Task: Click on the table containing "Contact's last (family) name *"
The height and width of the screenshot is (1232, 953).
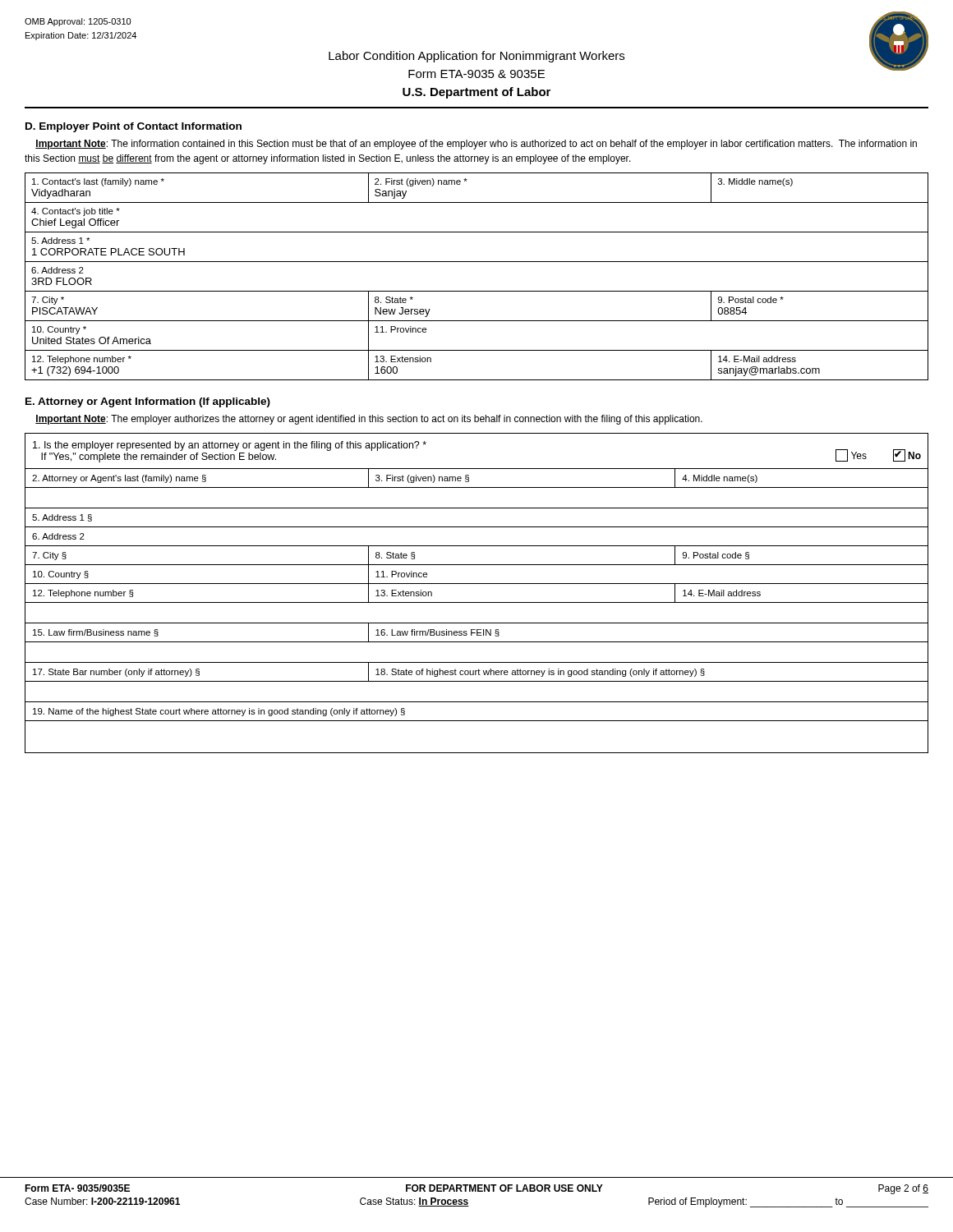Action: coord(476,277)
